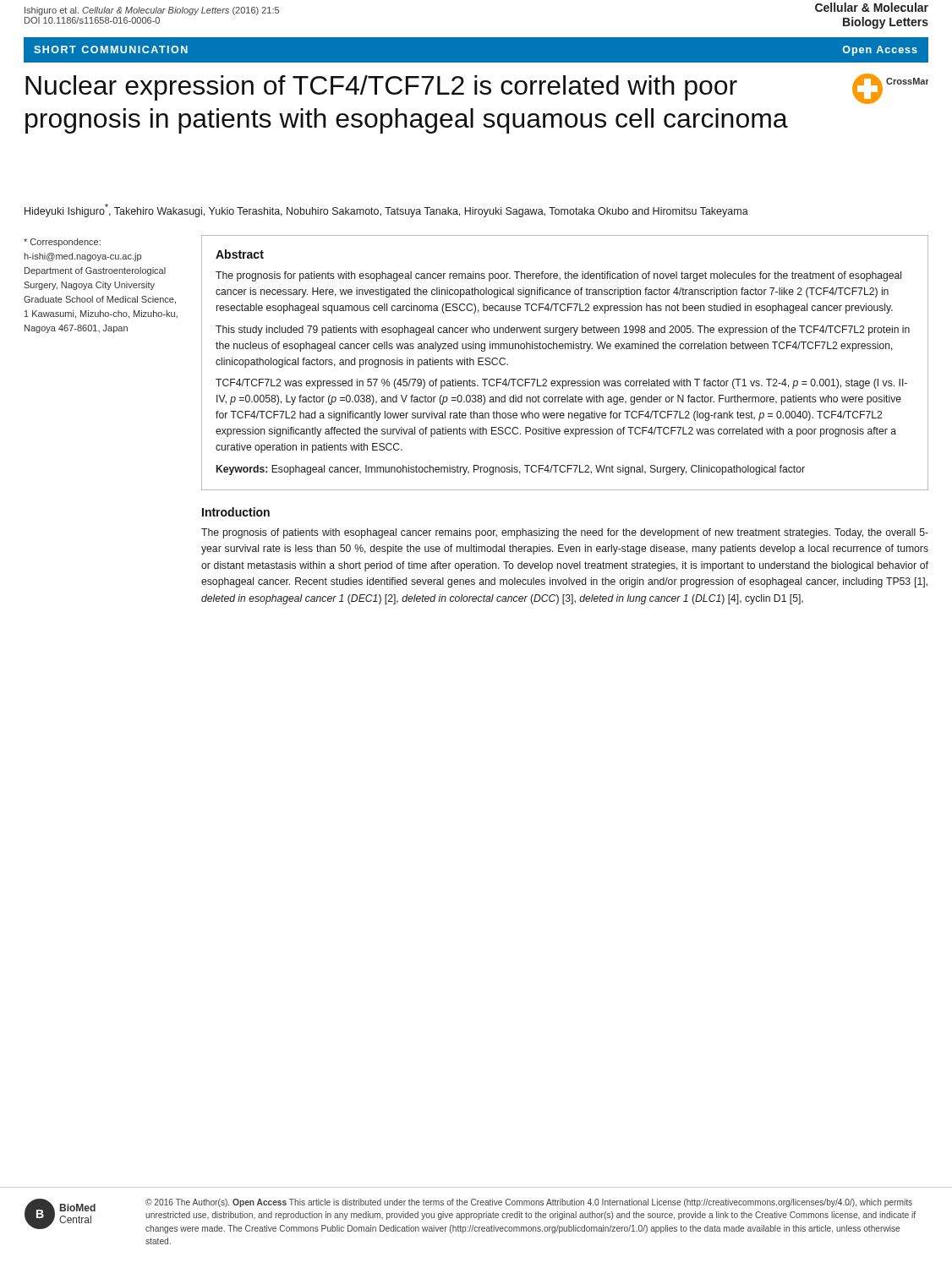Select the text block that says "Keywords: Esophageal cancer, Immunohistochemistry, Prognosis,"
The image size is (952, 1268).
click(x=510, y=469)
